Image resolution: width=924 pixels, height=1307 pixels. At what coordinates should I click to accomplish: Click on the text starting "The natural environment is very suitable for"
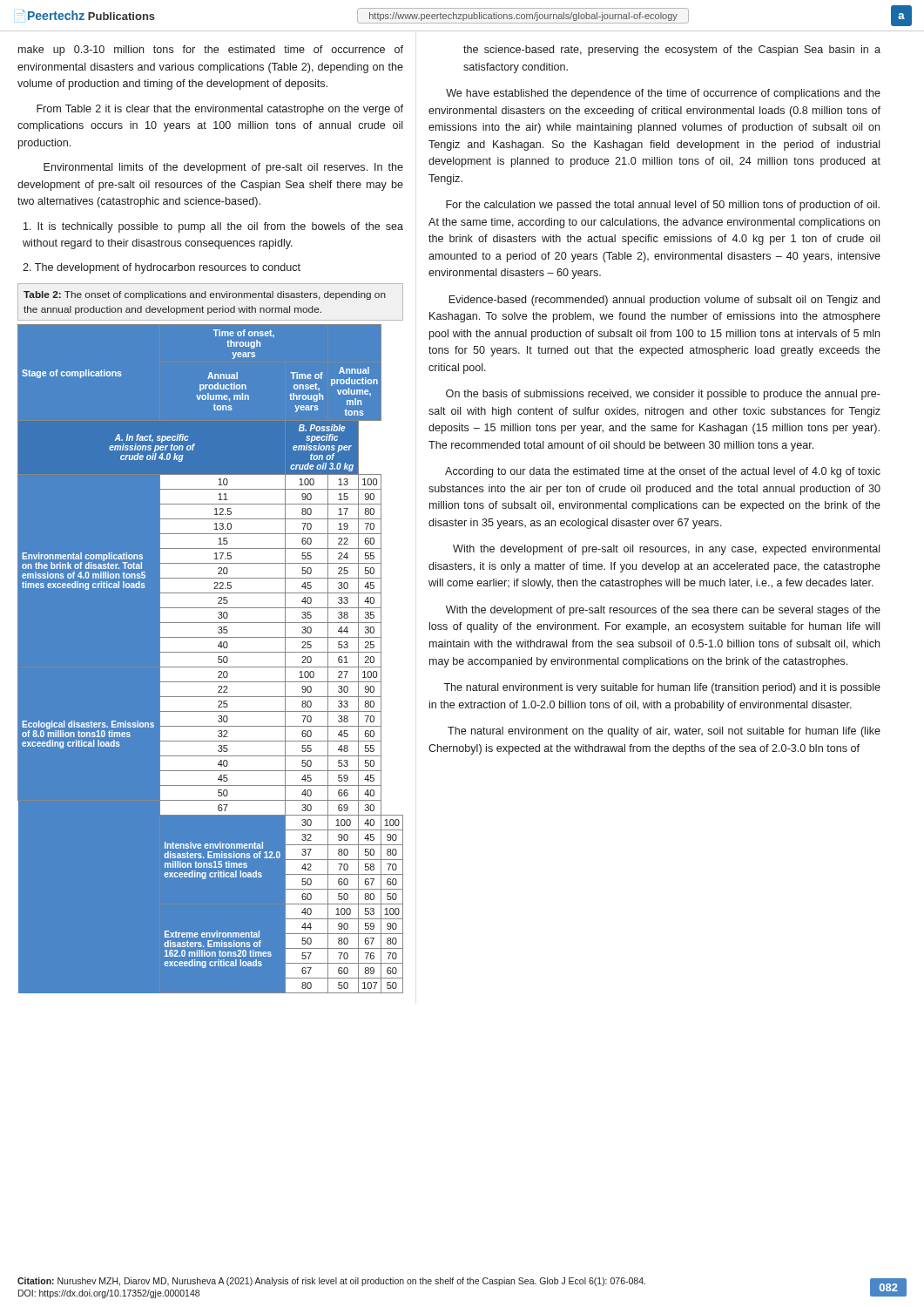[654, 696]
